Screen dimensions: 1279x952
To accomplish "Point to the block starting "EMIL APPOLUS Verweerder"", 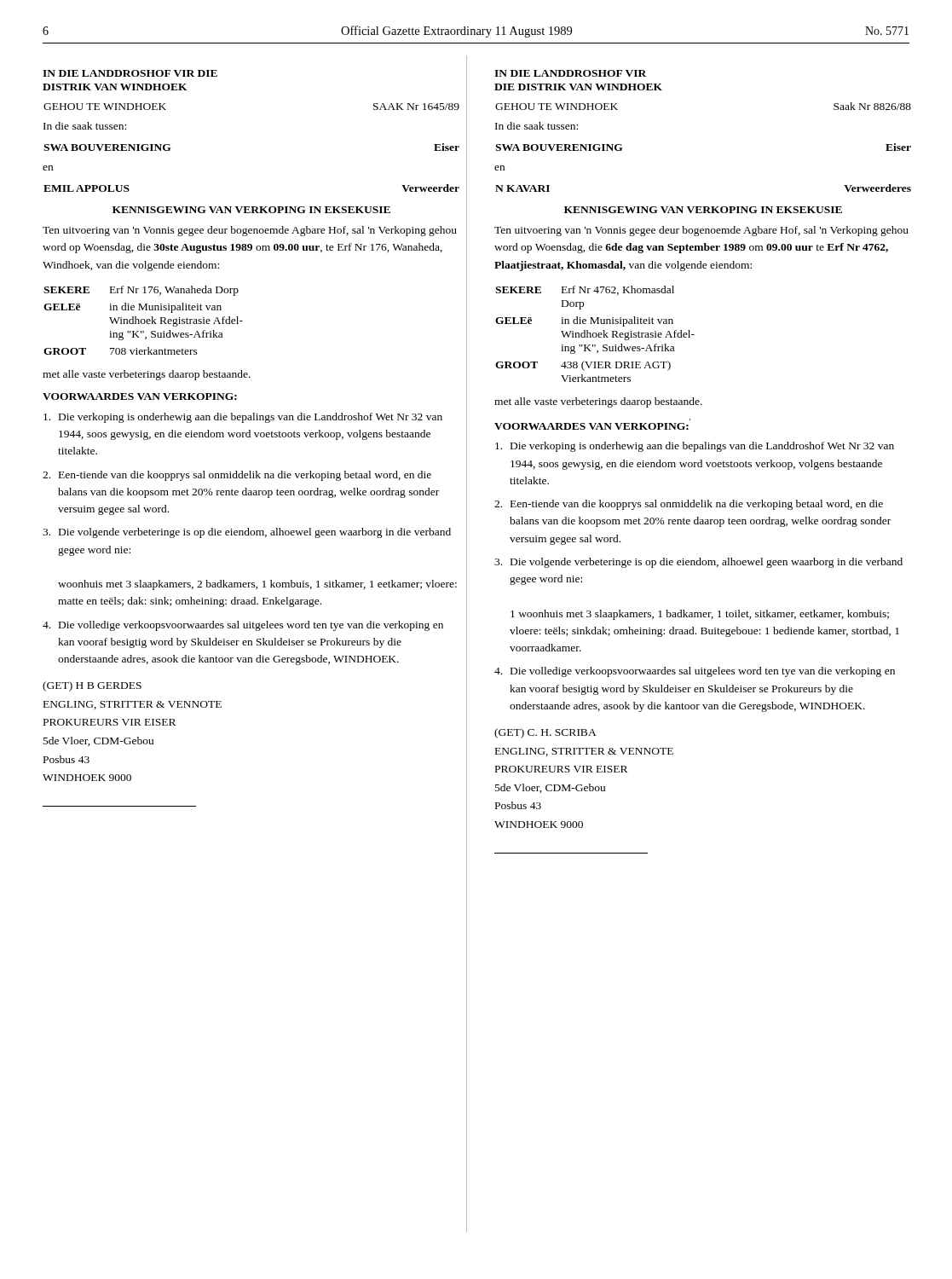I will coord(87,188).
